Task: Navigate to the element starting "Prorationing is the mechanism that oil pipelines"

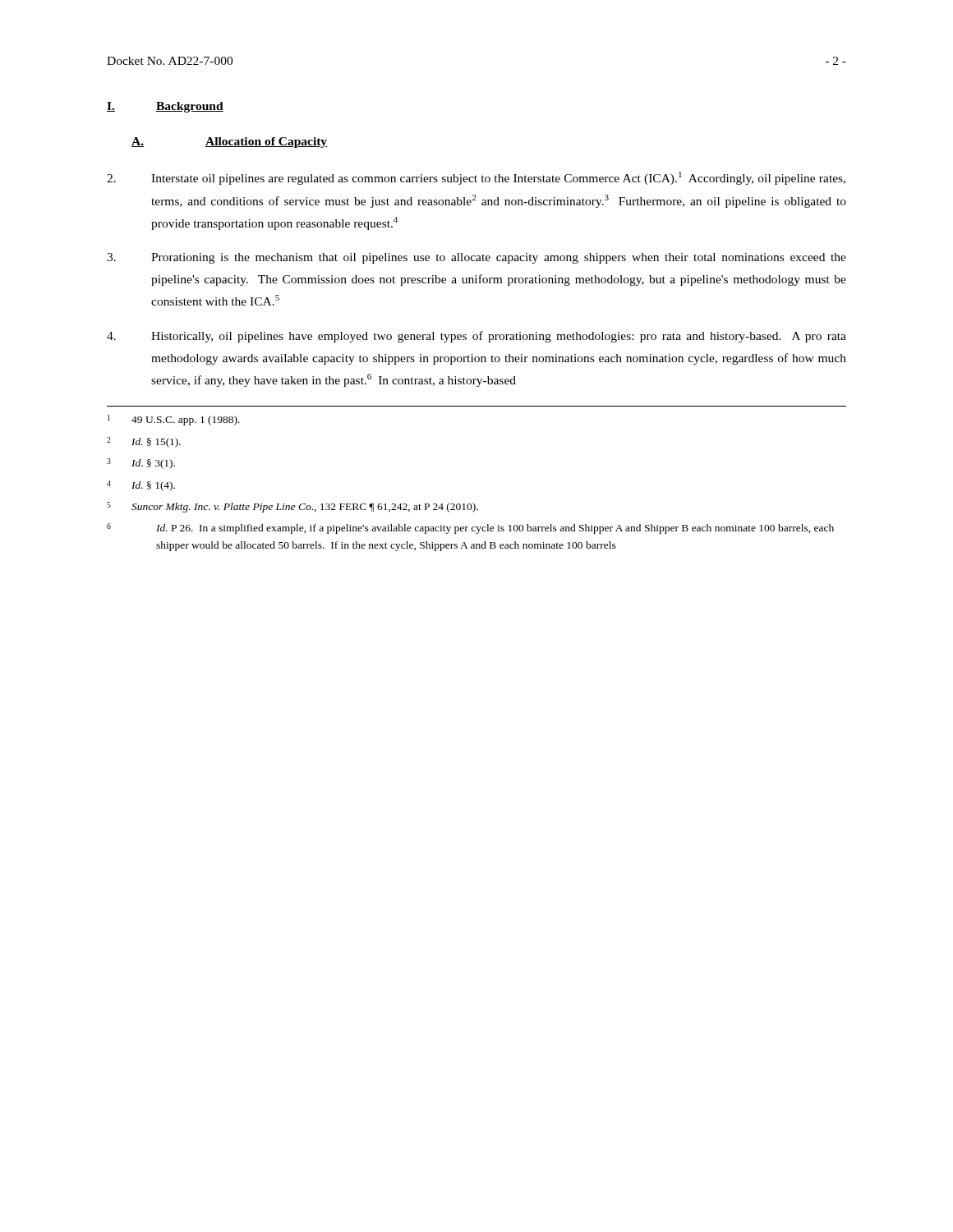Action: [x=476, y=279]
